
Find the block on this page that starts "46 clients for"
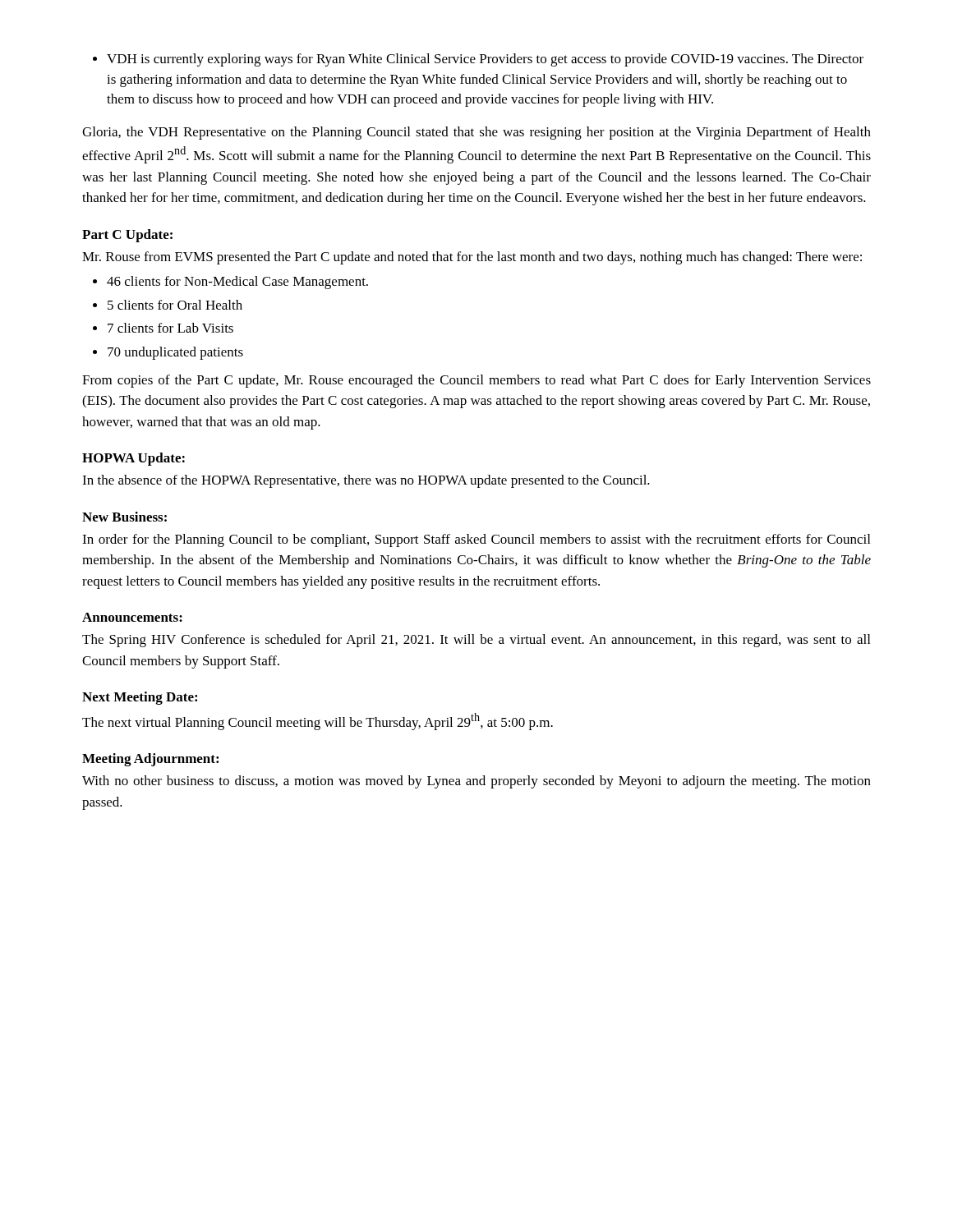pos(237,283)
